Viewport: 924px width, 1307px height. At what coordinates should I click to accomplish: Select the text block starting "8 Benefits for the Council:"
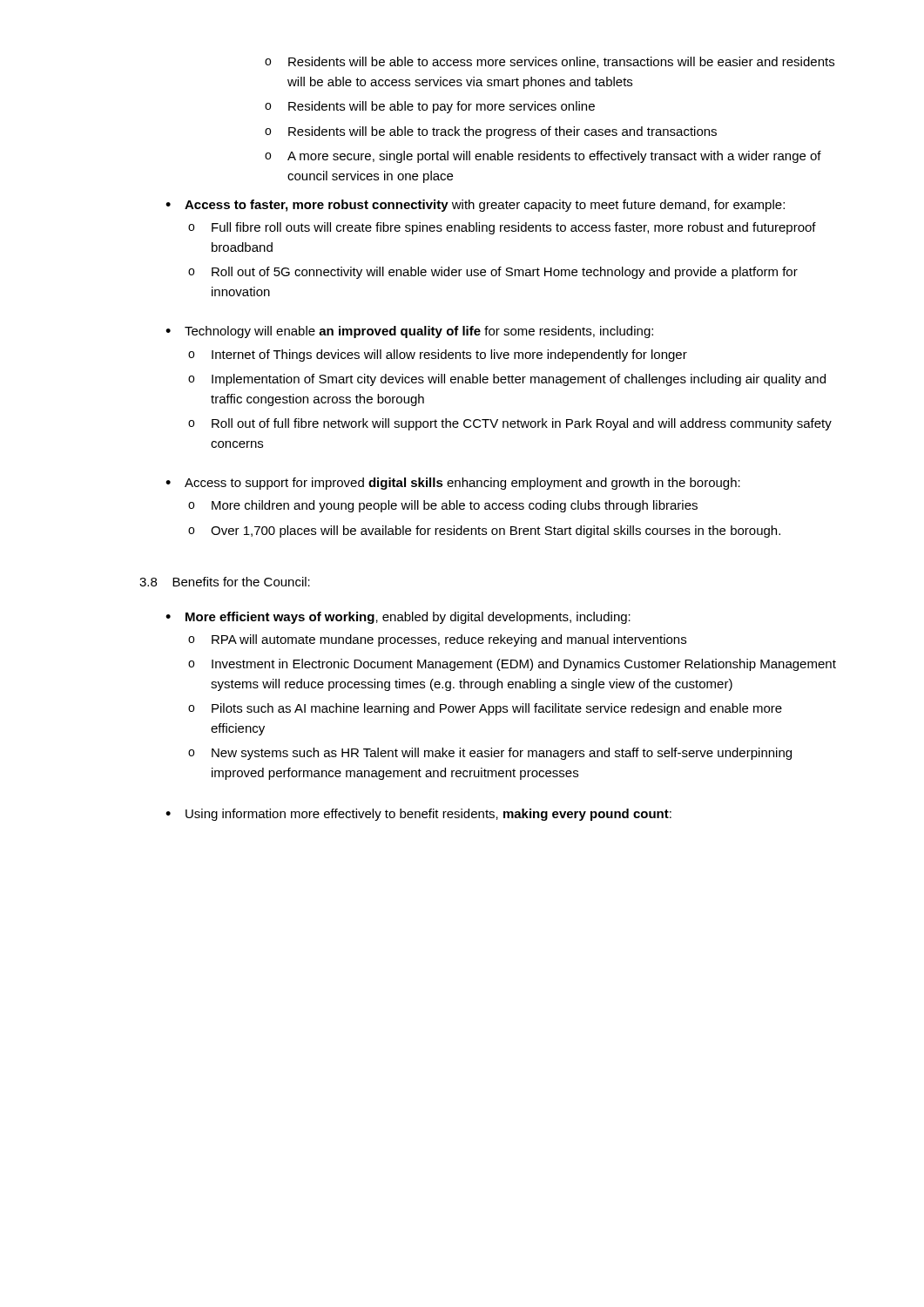point(225,582)
